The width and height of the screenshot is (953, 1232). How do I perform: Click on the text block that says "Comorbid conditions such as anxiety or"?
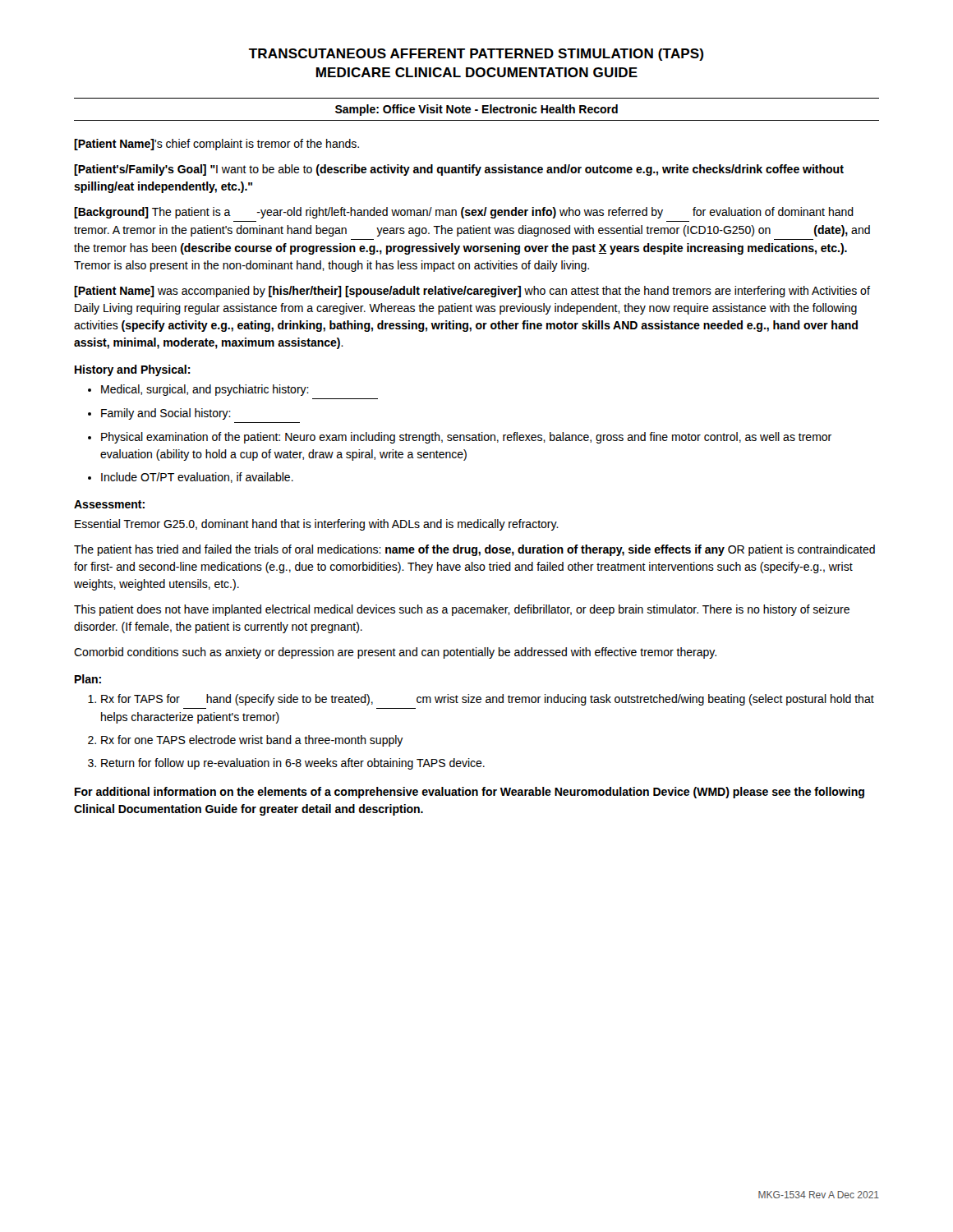[396, 652]
